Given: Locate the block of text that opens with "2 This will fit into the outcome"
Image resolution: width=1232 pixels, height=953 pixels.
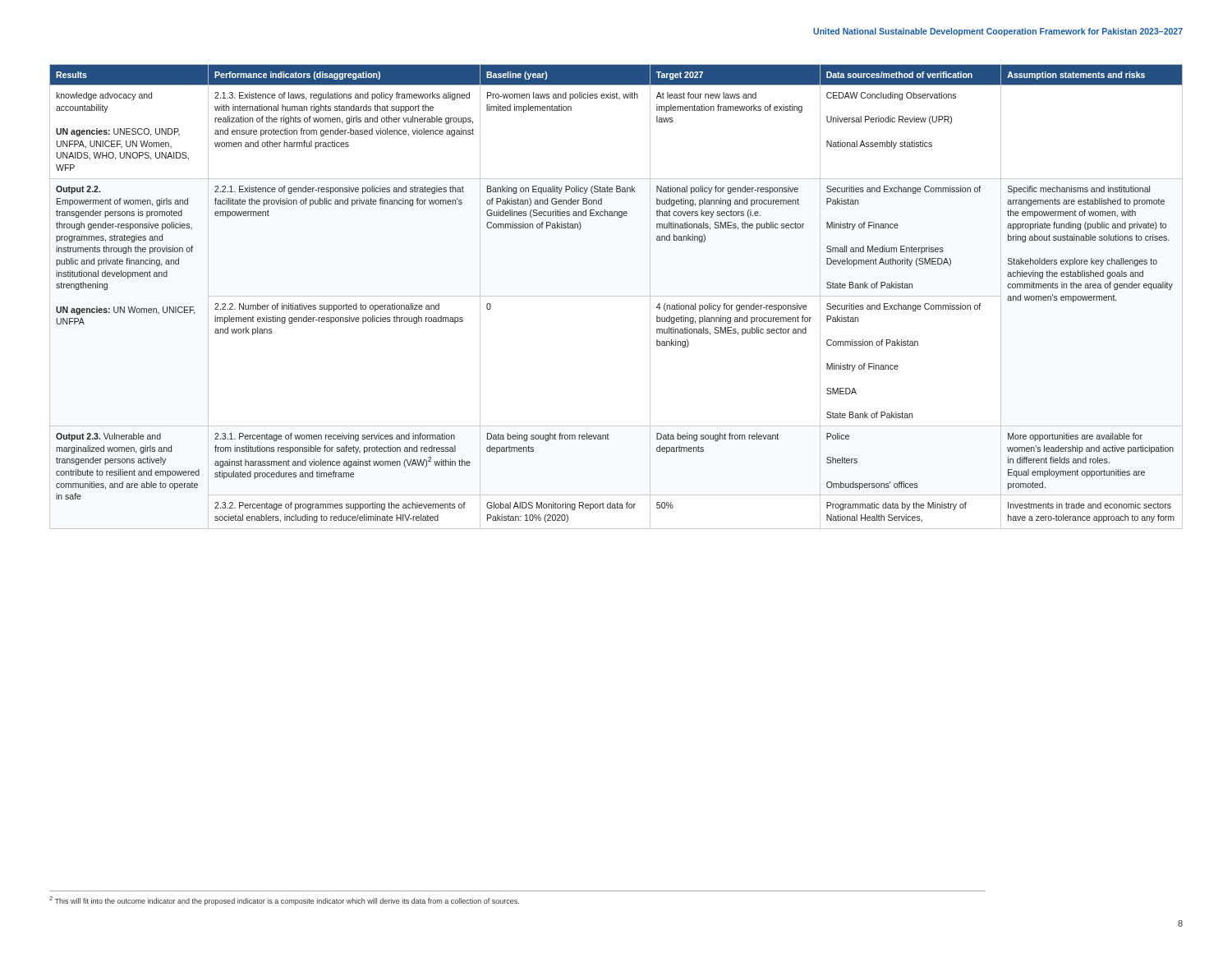Looking at the screenshot, I should 285,900.
